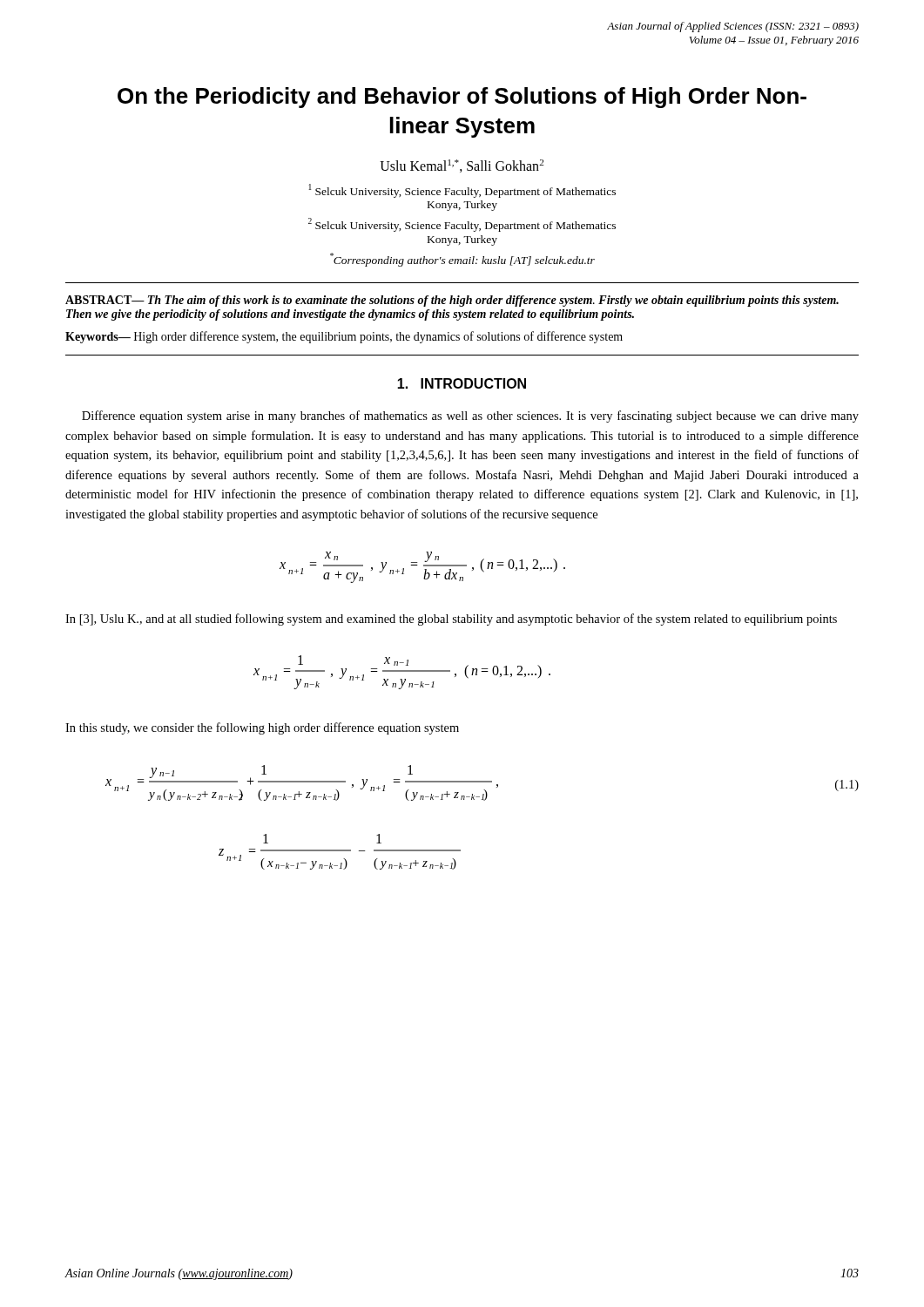Click on the passage starting "In [3], Uslu K., and"
This screenshot has width=924, height=1307.
click(451, 619)
